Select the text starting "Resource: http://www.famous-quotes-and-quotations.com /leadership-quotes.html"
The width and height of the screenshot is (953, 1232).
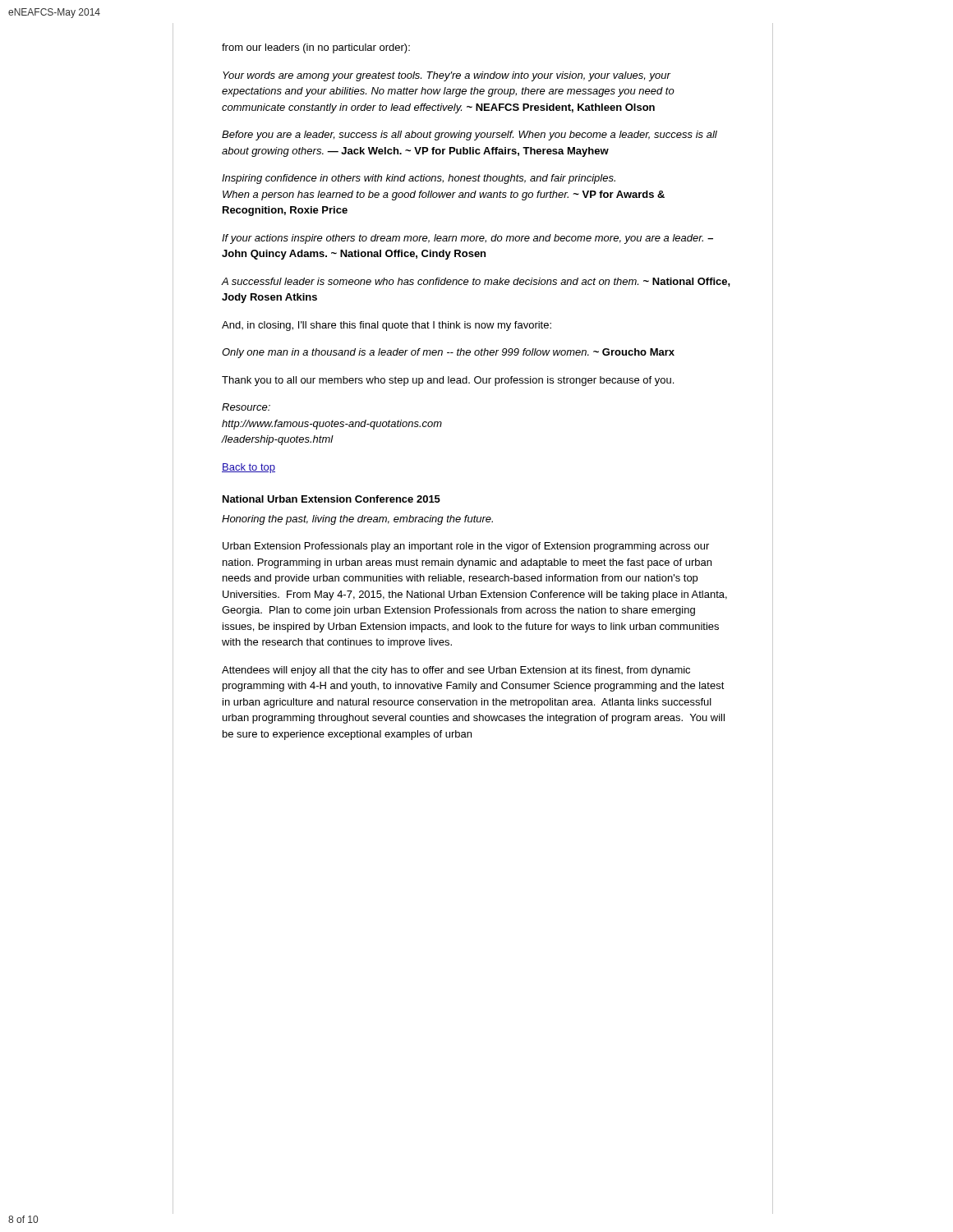[332, 423]
